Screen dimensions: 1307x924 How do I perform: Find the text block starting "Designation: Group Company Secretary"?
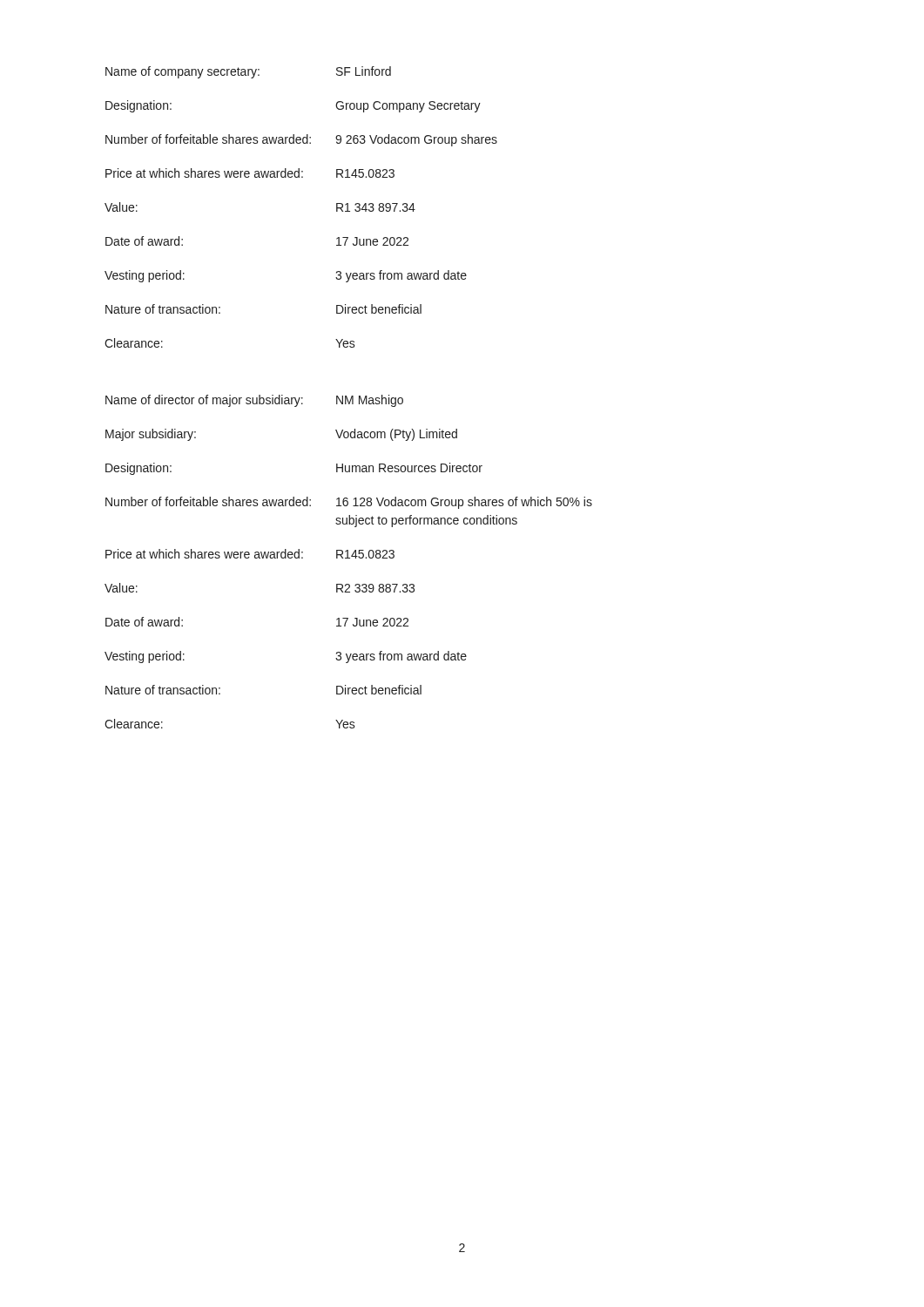(x=475, y=106)
